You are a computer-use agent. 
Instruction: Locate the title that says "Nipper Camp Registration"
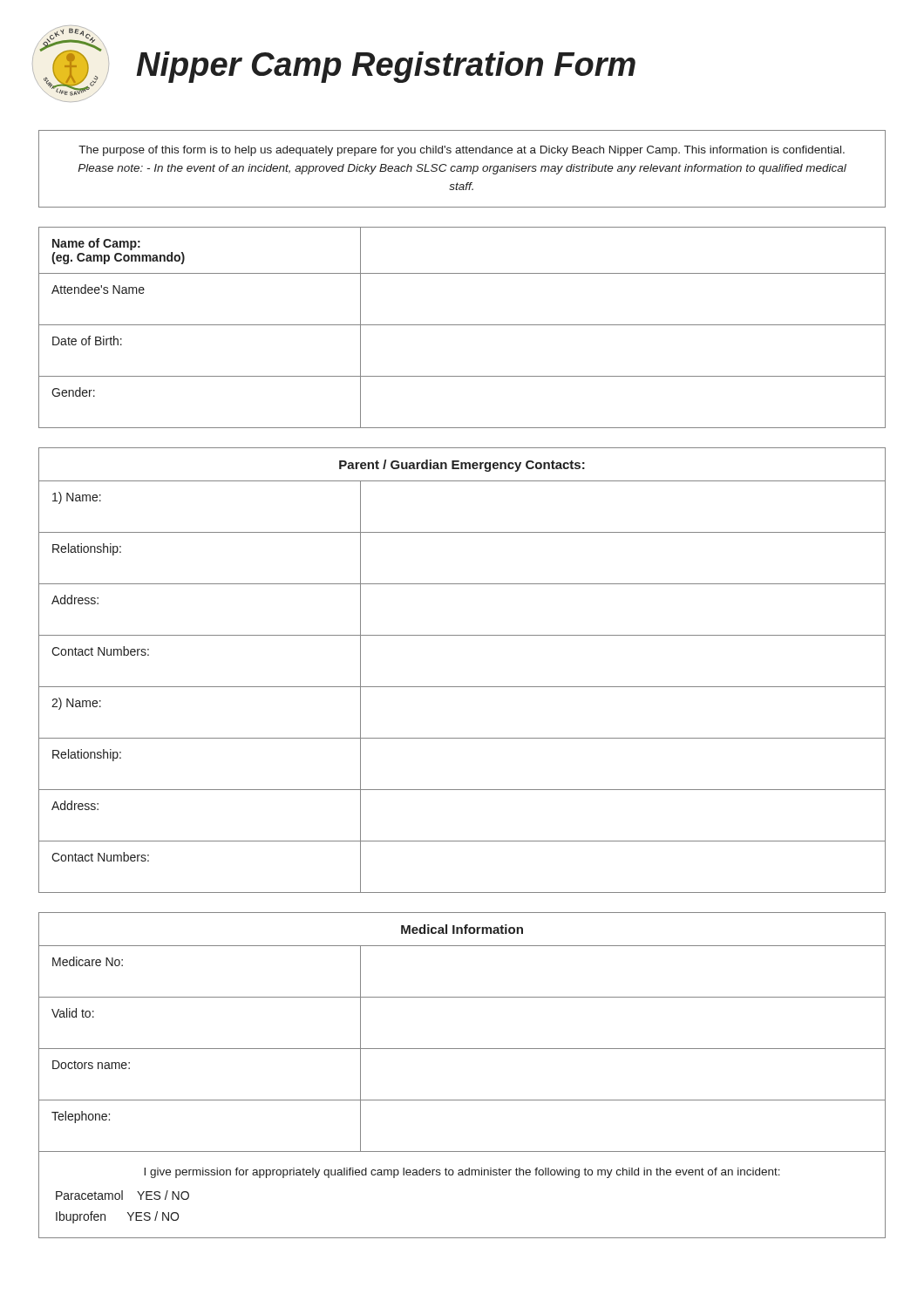point(386,64)
